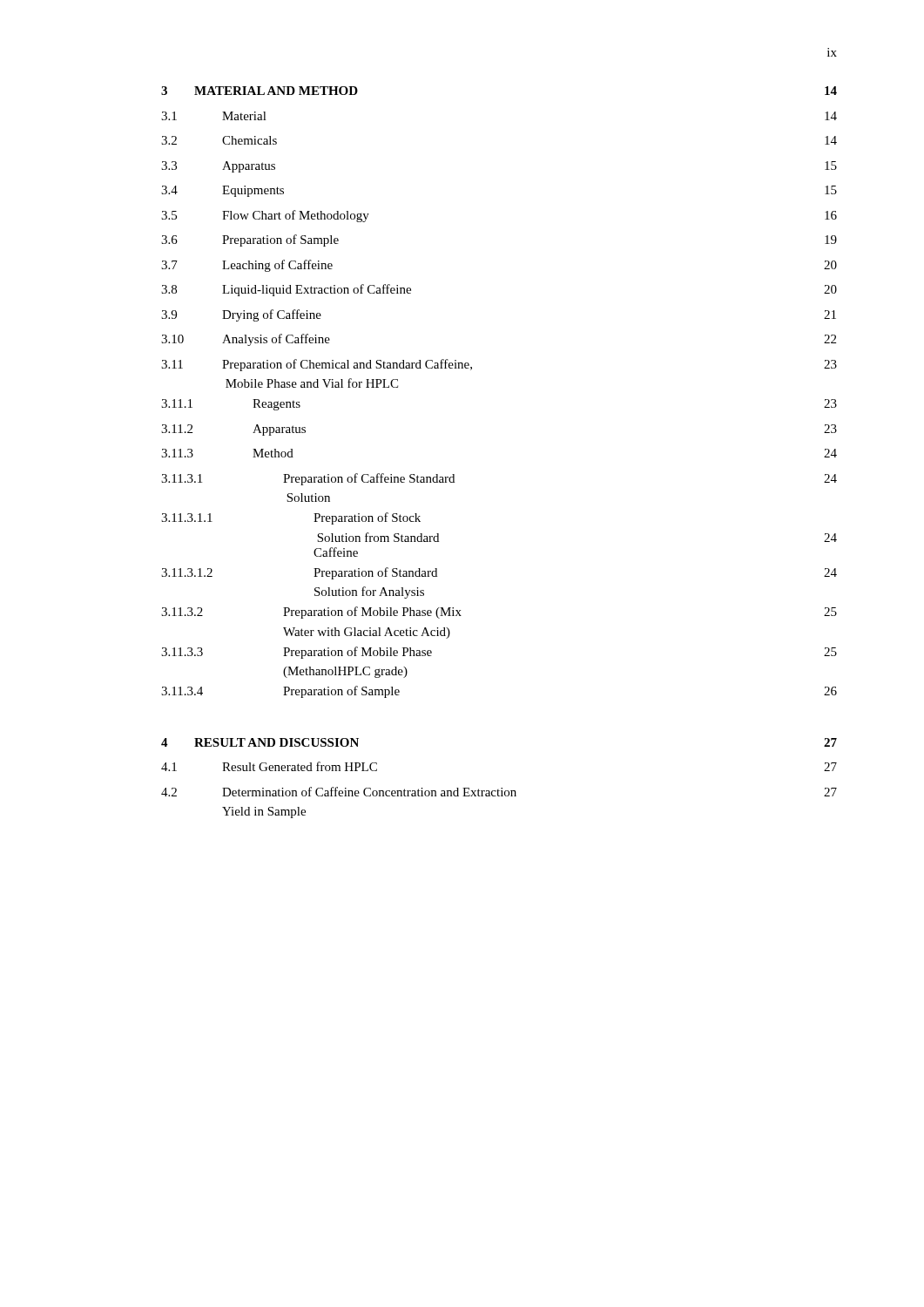The height and width of the screenshot is (1307, 924).
Task: Find the block on this page that starts "3.11.3.3 Preparation of Mobile"
Action: tap(180, 652)
